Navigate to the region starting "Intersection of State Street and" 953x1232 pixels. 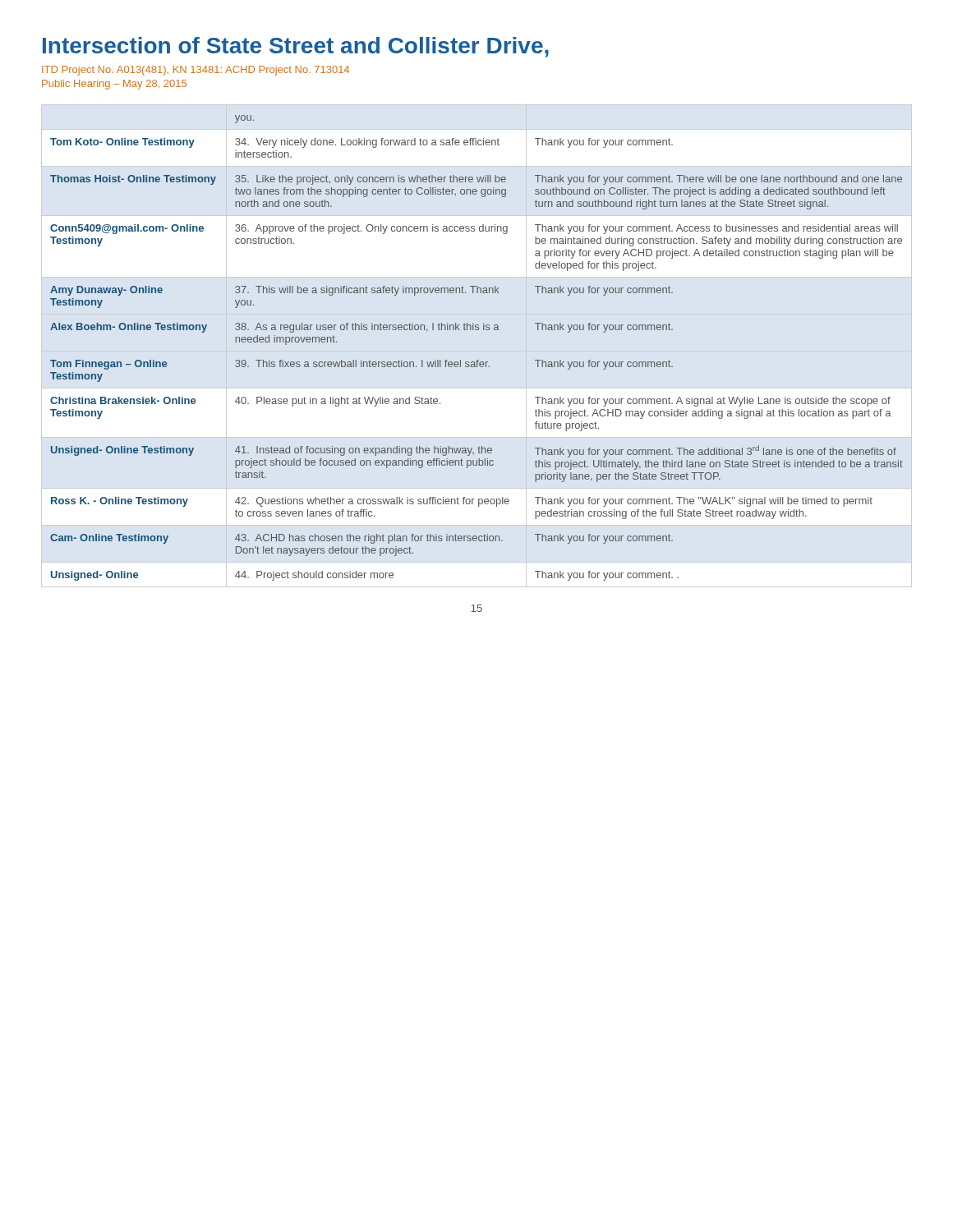click(295, 46)
